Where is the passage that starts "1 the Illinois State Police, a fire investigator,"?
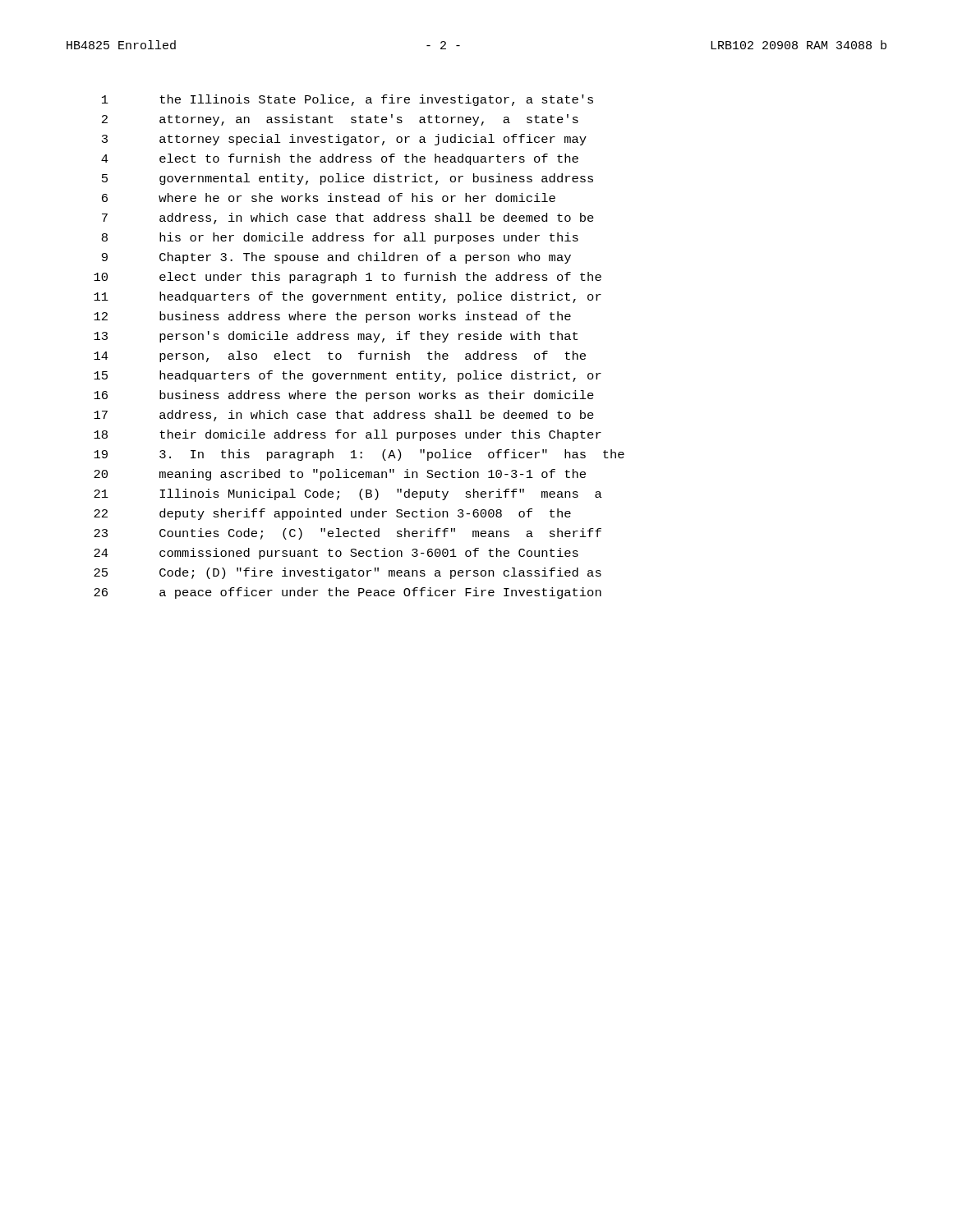Image resolution: width=953 pixels, height=1232 pixels. pyautogui.click(x=476, y=347)
